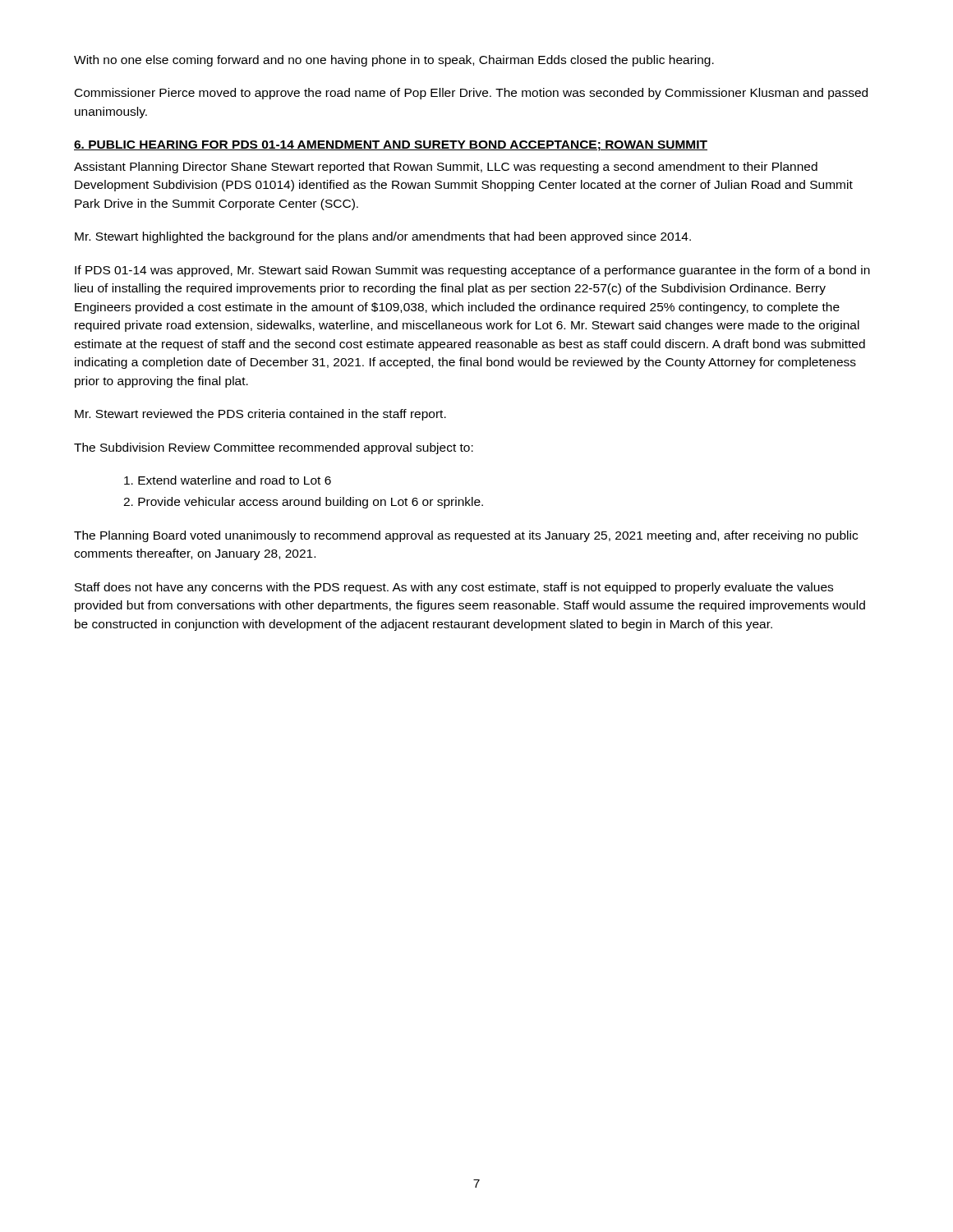
Task: Click on the text block containing "Mr. Stewart reviewed the PDS criteria contained in"
Action: pyautogui.click(x=260, y=414)
